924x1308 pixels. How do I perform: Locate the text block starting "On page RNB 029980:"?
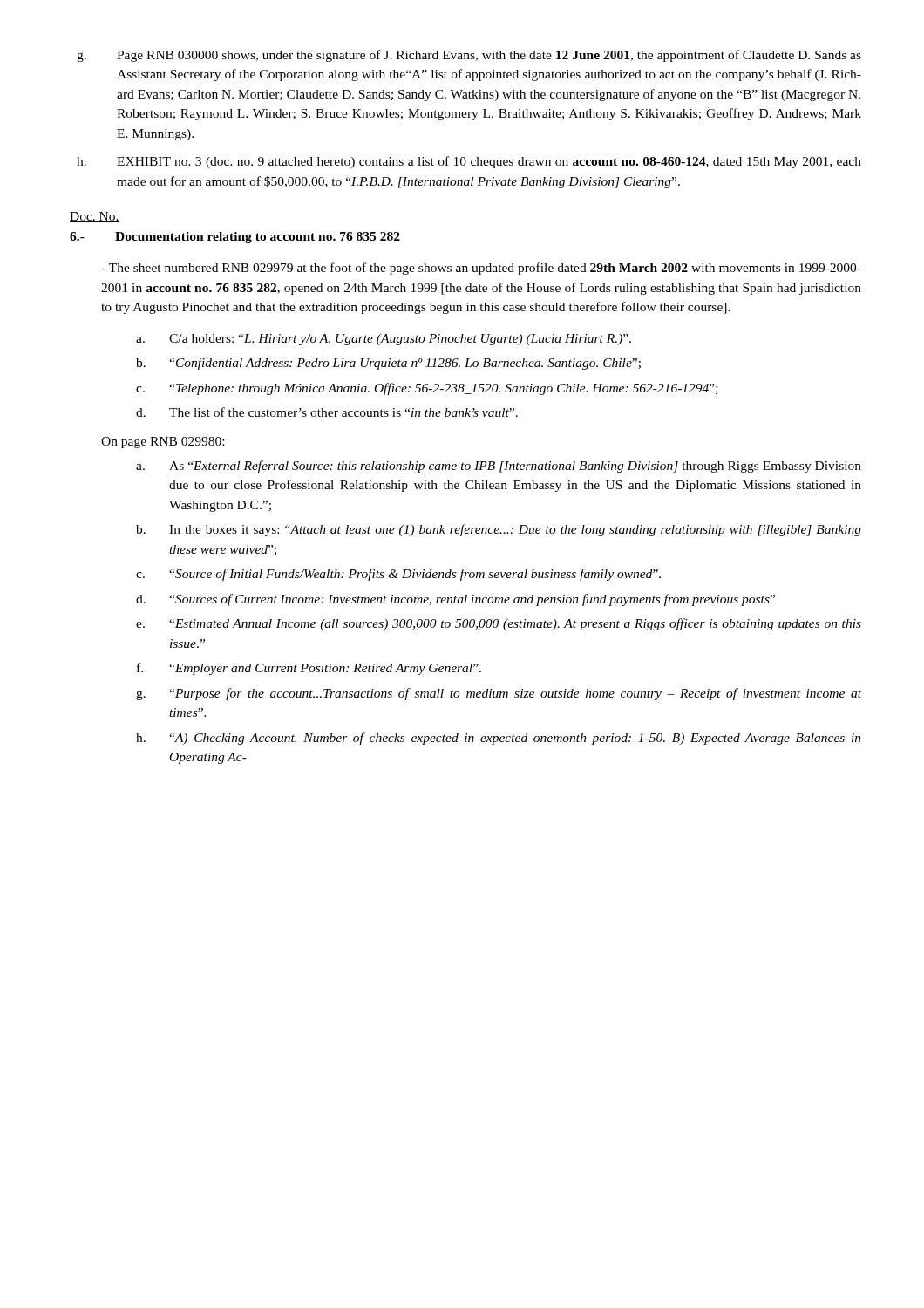pos(163,440)
